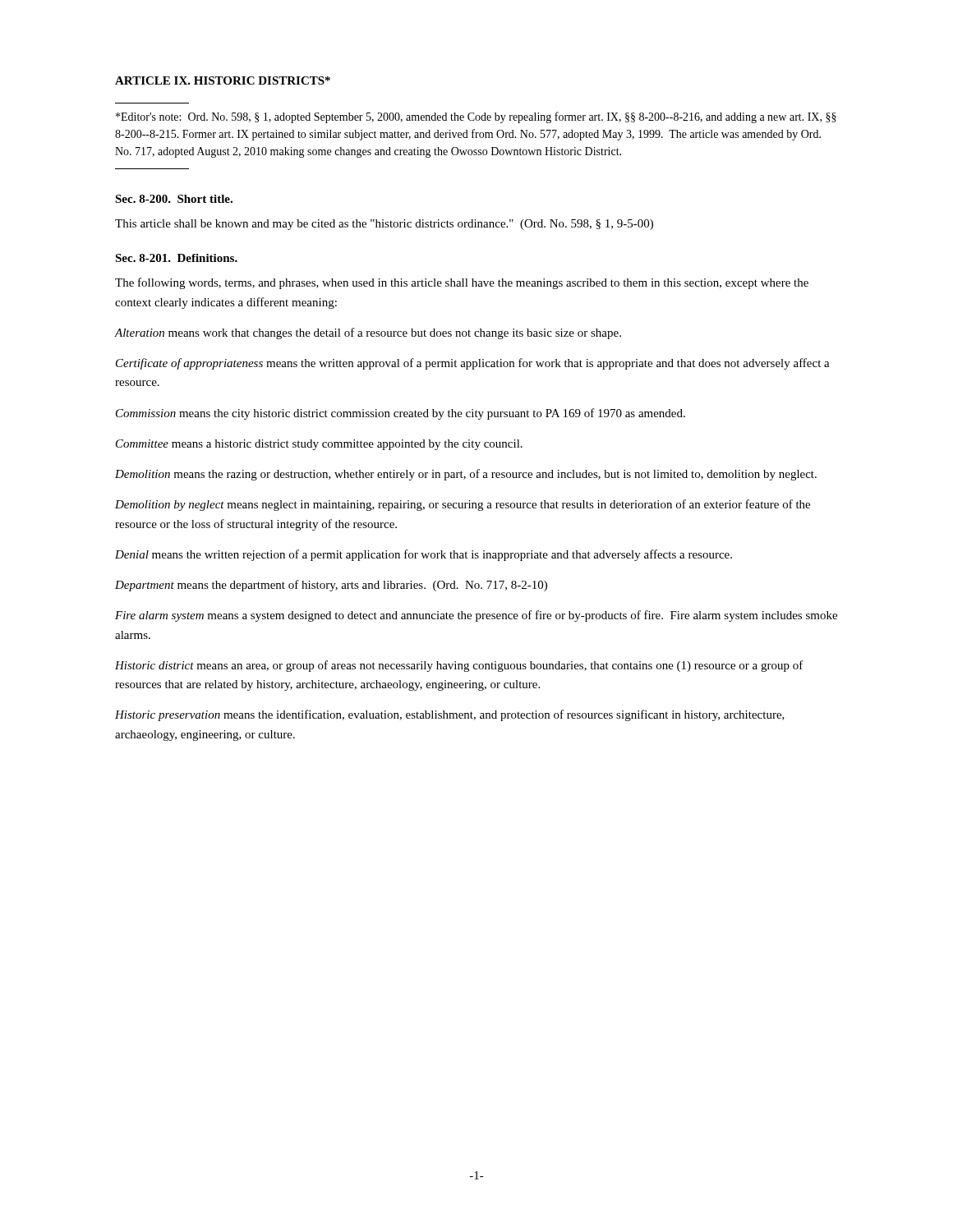Click the passage that begins "Committee means a historic district study committee appointed"
Screen dimensions: 1232x953
pyautogui.click(x=319, y=443)
